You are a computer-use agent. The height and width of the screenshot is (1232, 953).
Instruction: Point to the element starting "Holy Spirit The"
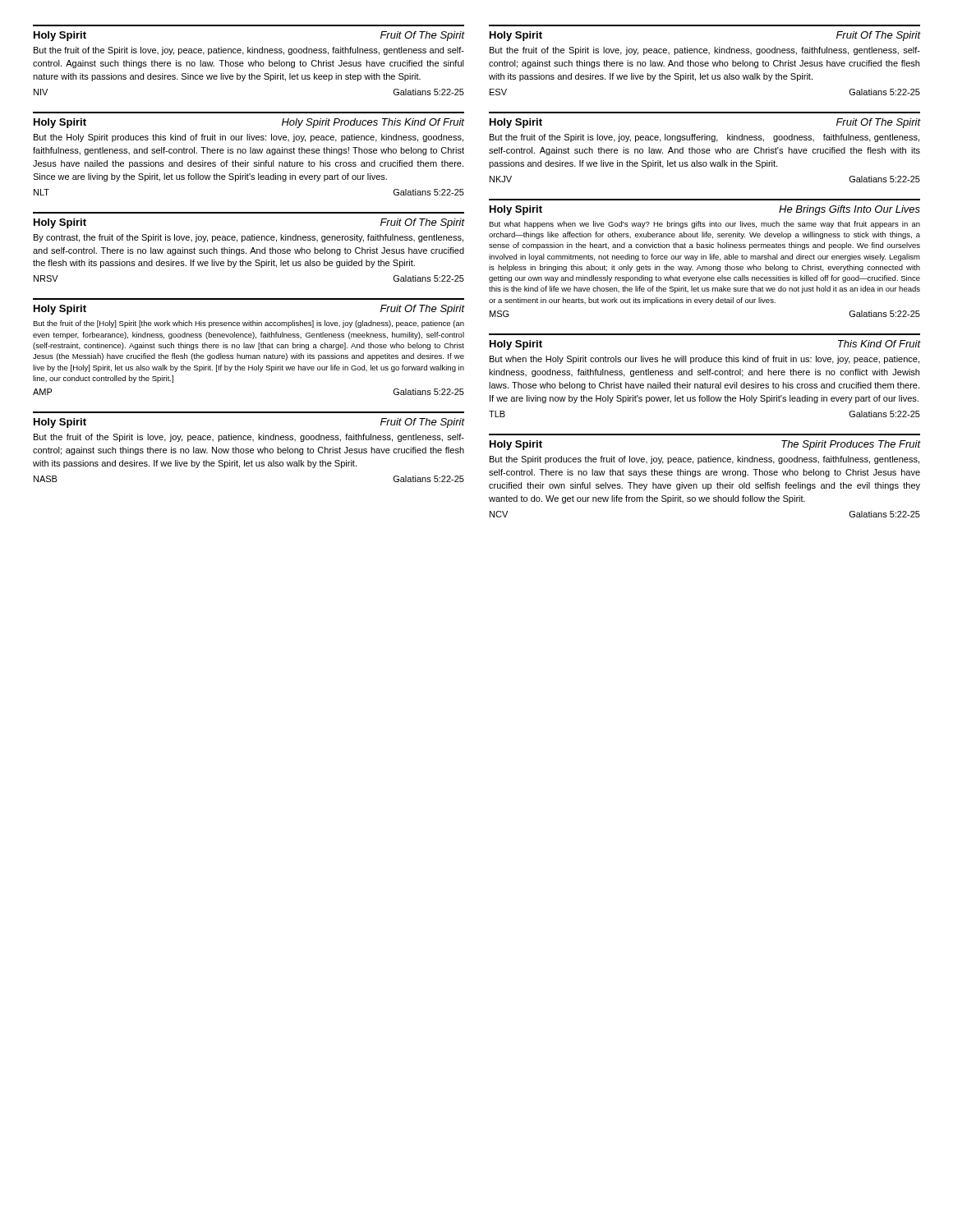click(704, 476)
